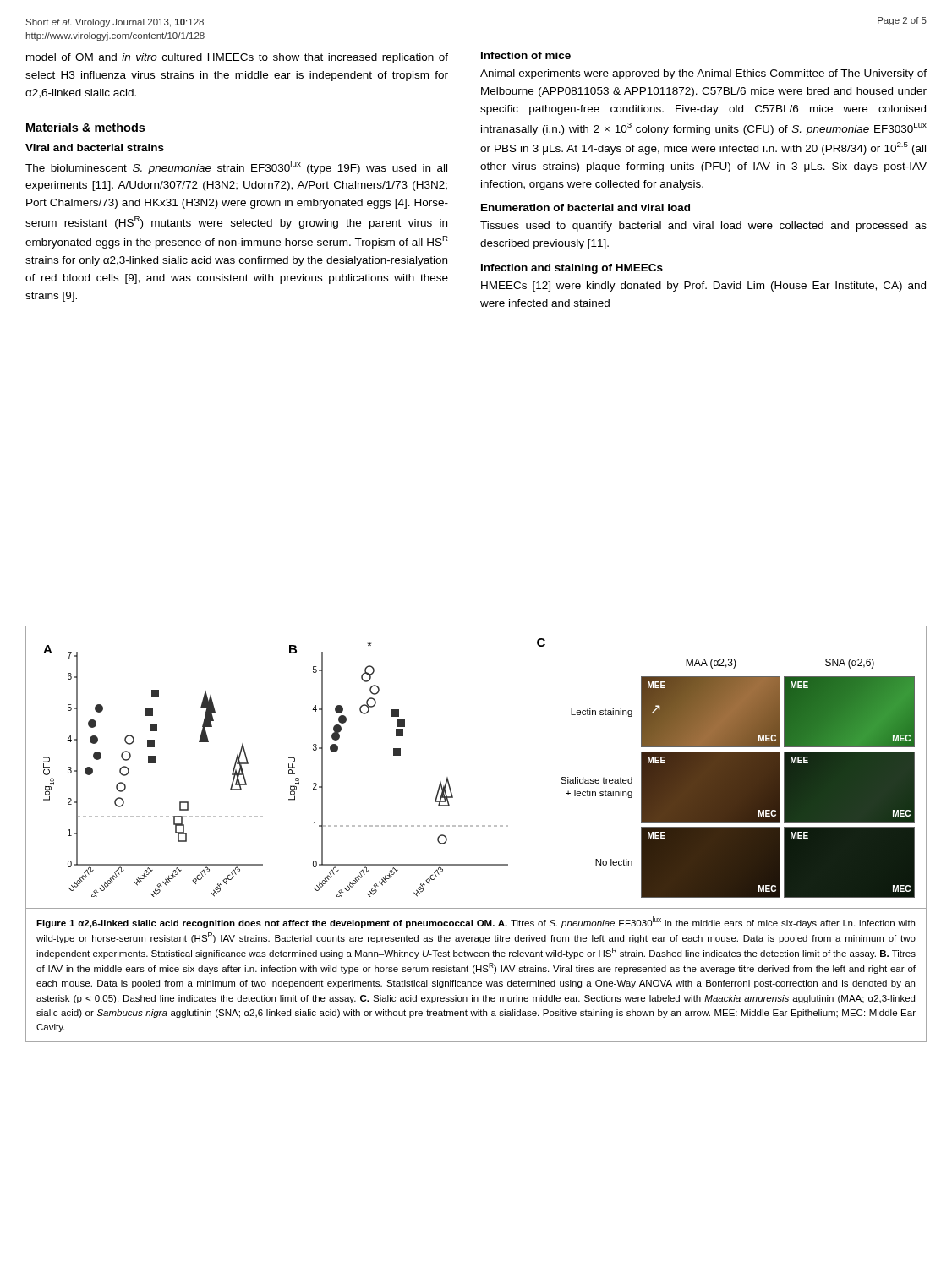
Task: Where is the passage that starts "The bioluminescent S. pneumoniae strain EF3030lux (type 19F)"?
Action: coord(237,231)
